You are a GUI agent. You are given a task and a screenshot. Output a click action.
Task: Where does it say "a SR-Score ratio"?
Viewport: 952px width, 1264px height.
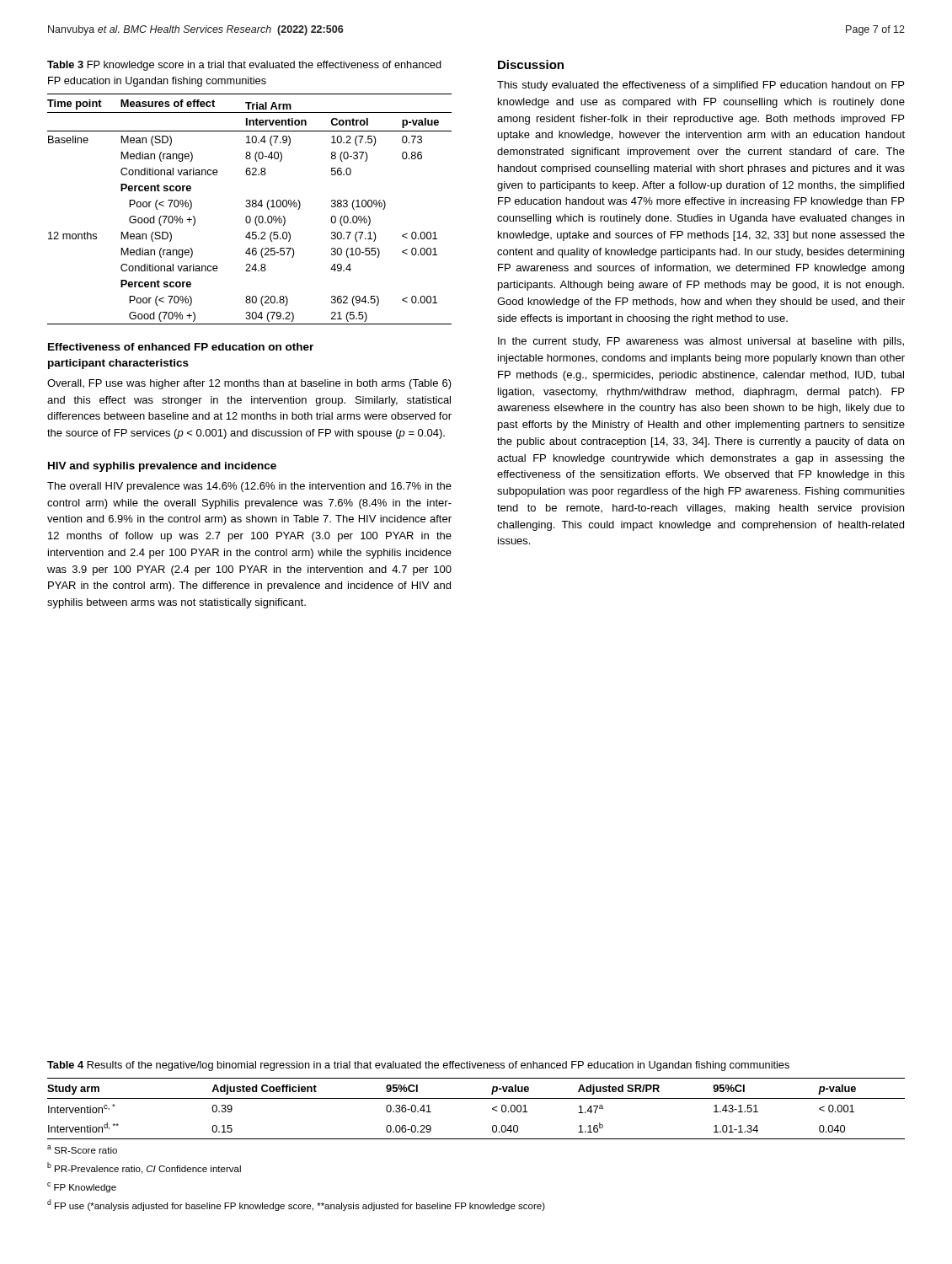point(82,1149)
